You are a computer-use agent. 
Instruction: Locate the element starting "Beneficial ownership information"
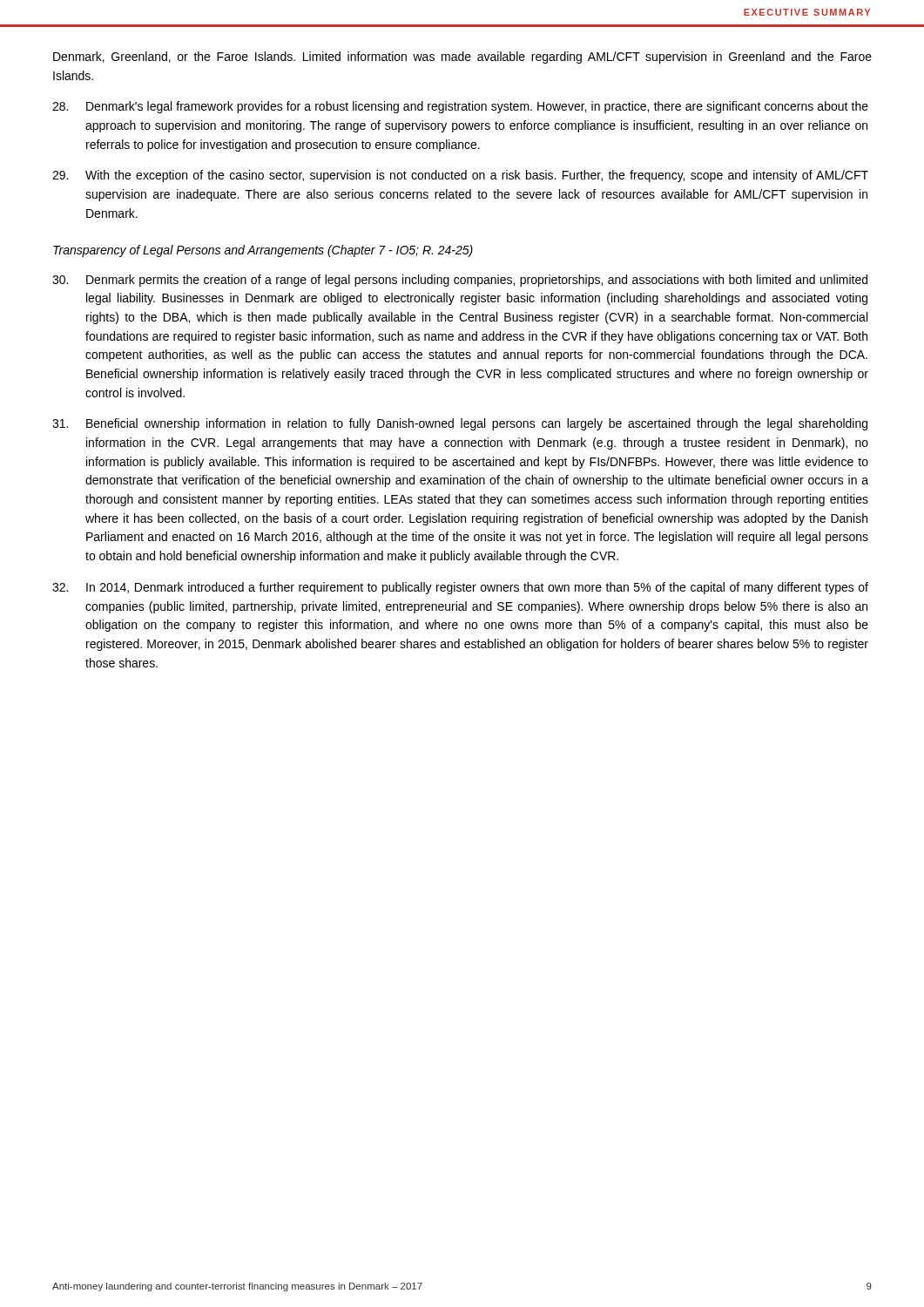click(x=460, y=491)
